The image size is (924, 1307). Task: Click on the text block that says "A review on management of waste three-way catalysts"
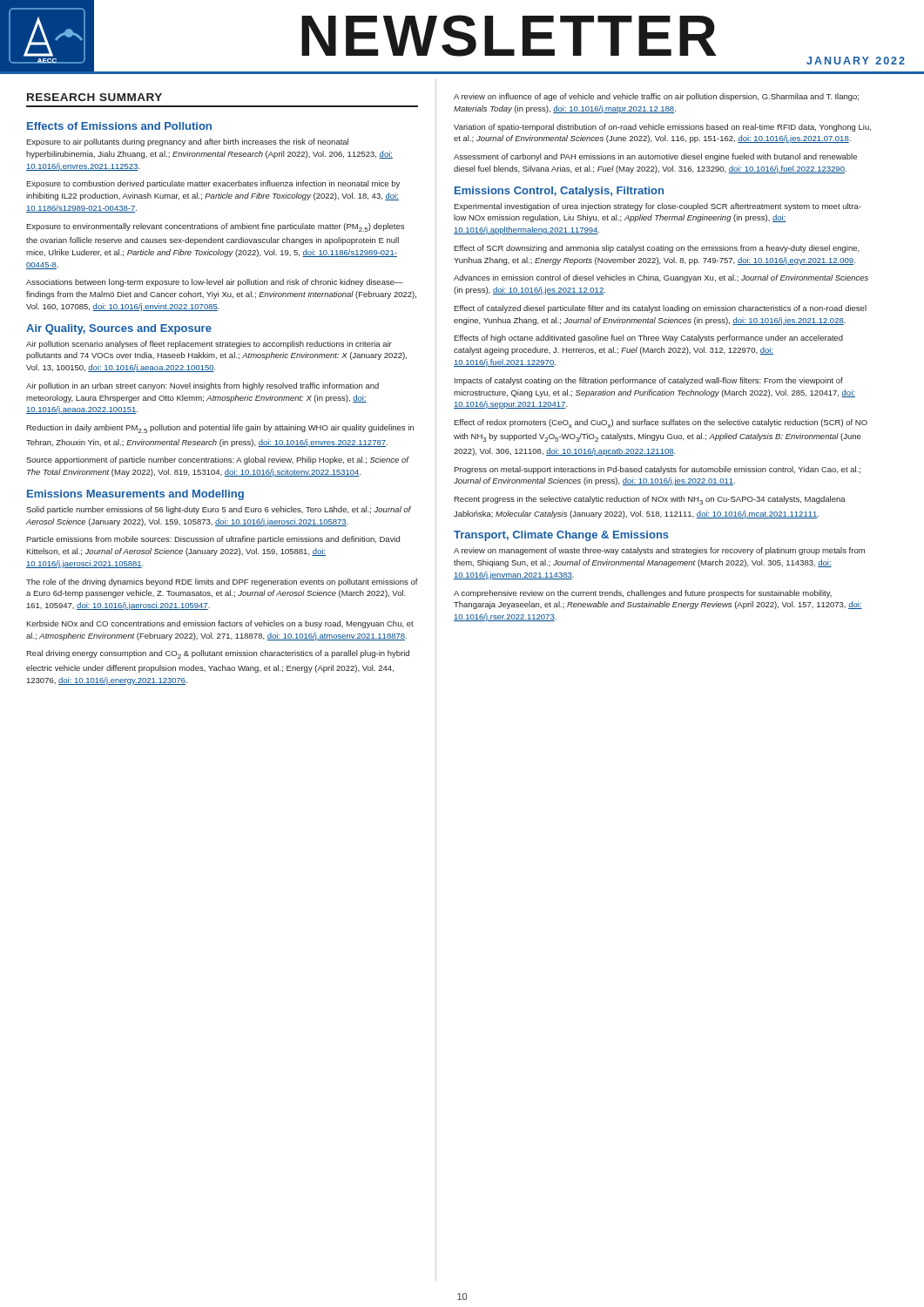660,562
